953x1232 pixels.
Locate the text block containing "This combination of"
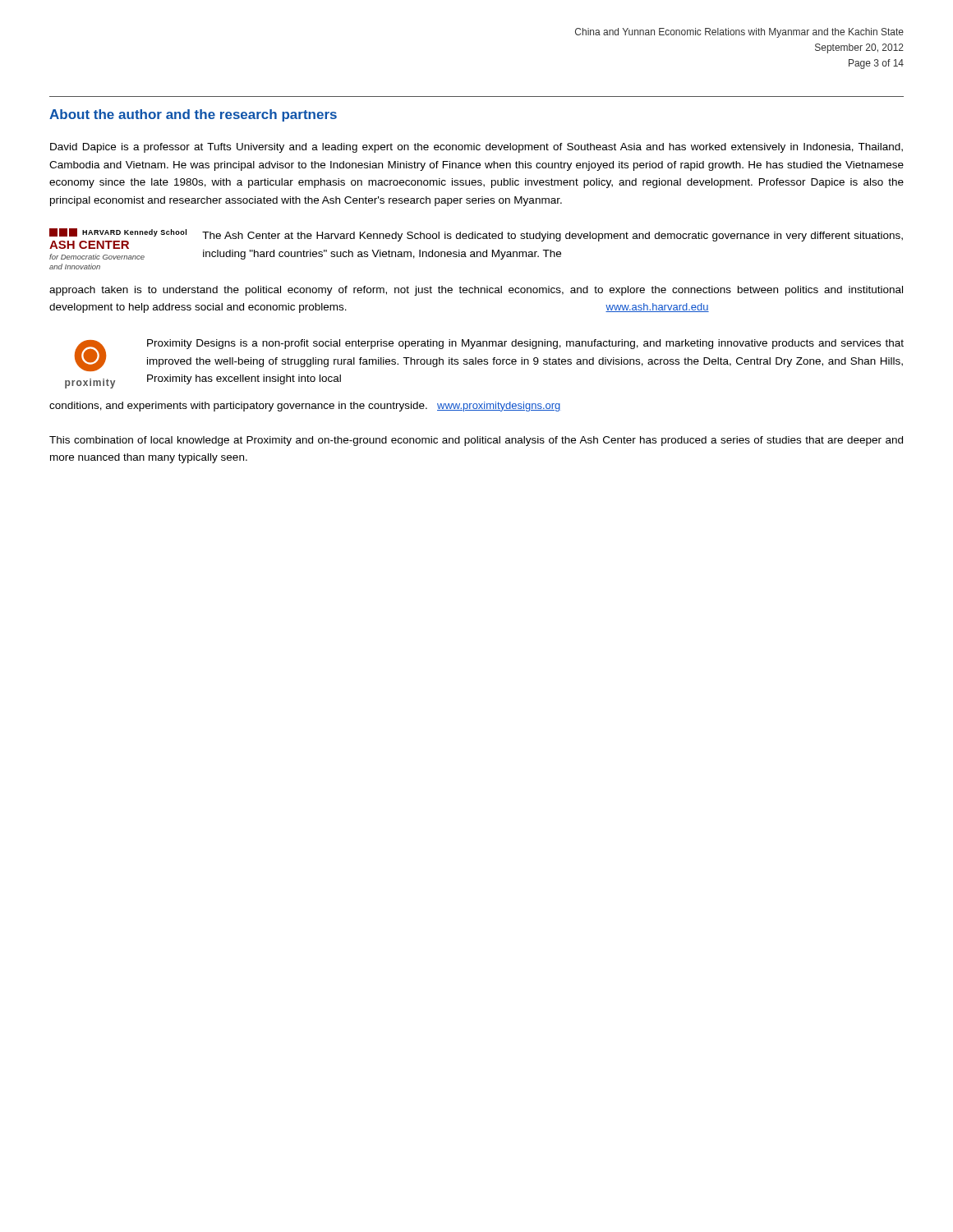pyautogui.click(x=476, y=448)
